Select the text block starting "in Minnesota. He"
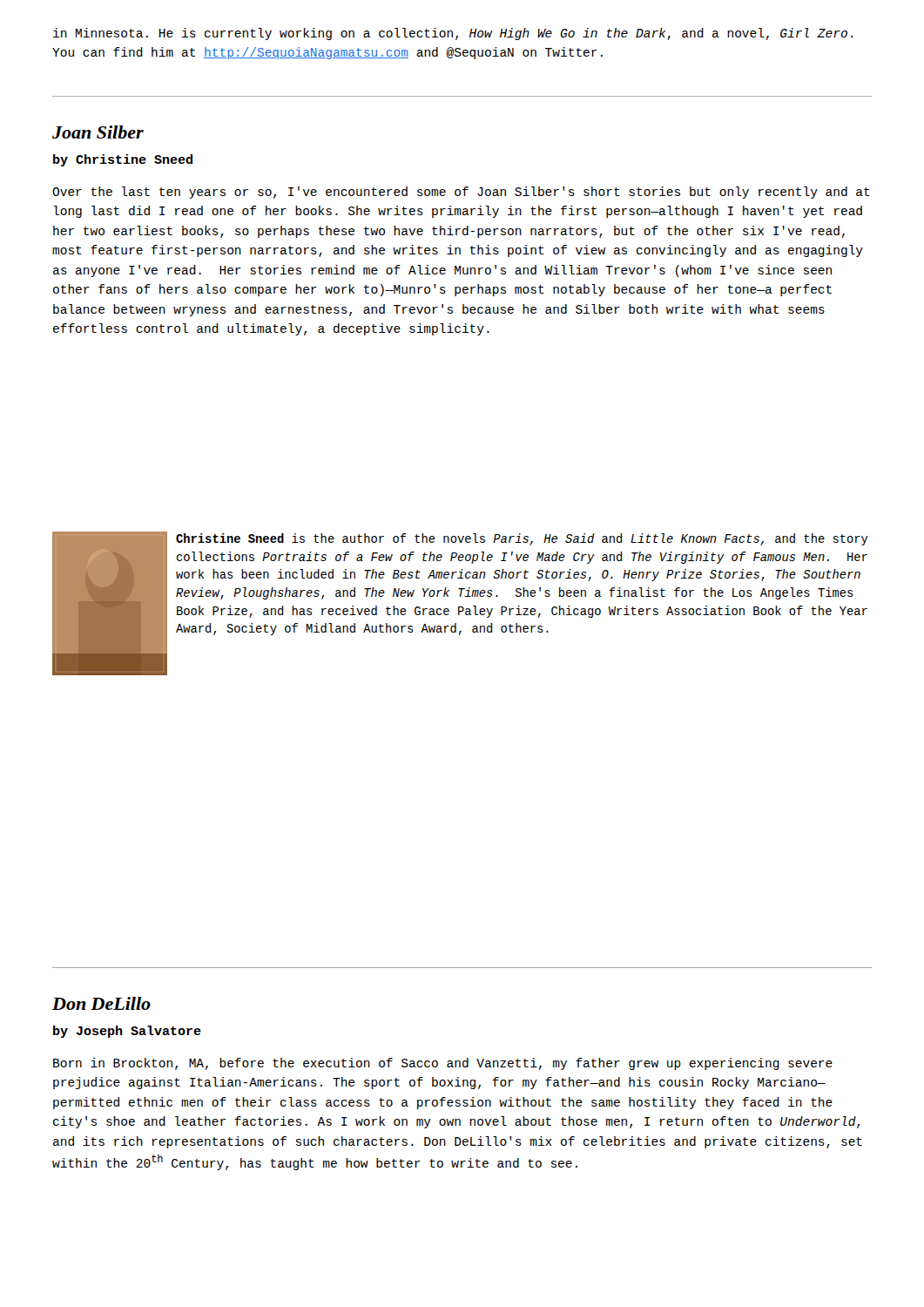Viewport: 924px width, 1307px height. click(x=454, y=44)
